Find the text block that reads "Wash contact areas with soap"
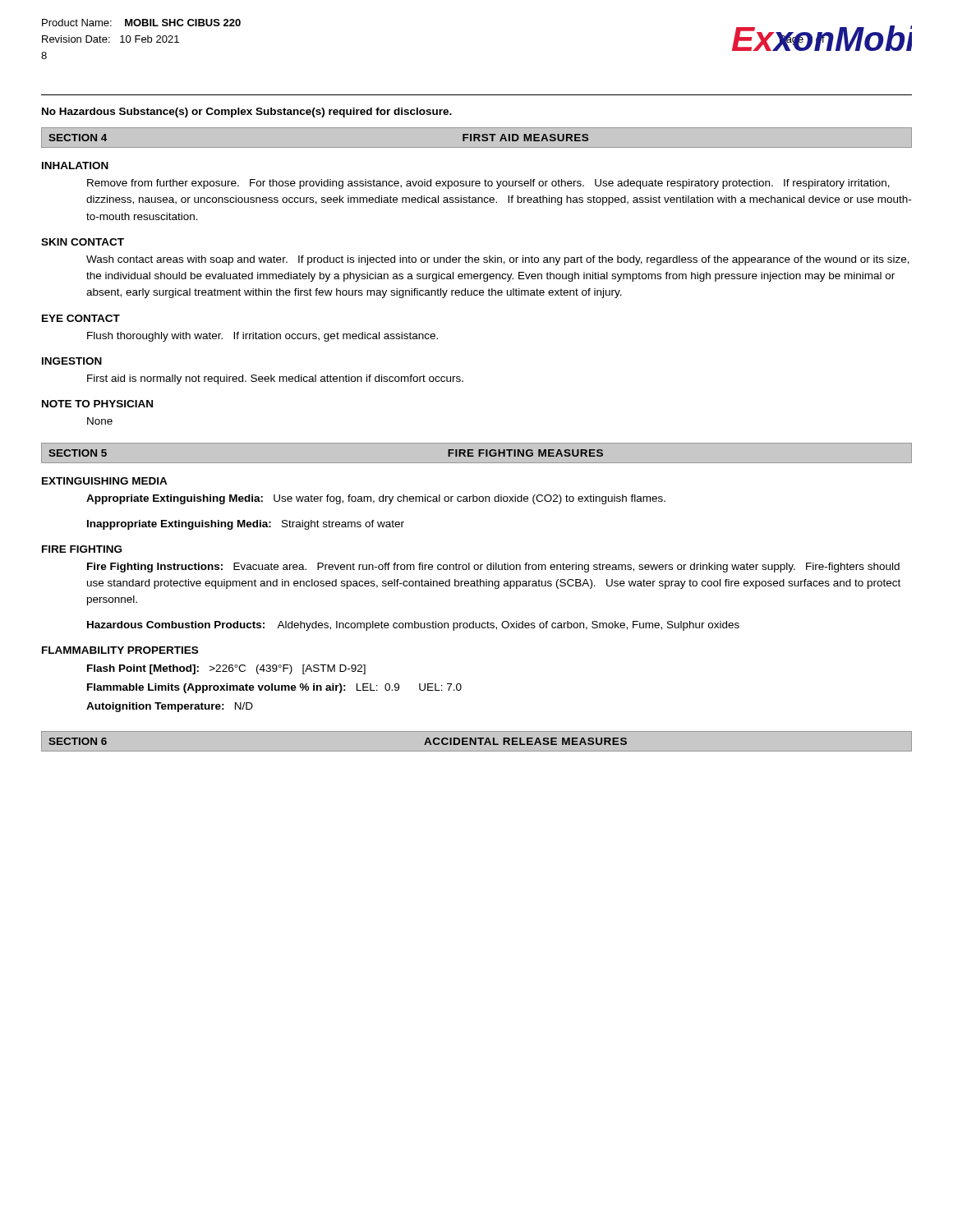This screenshot has height=1232, width=953. pos(498,276)
